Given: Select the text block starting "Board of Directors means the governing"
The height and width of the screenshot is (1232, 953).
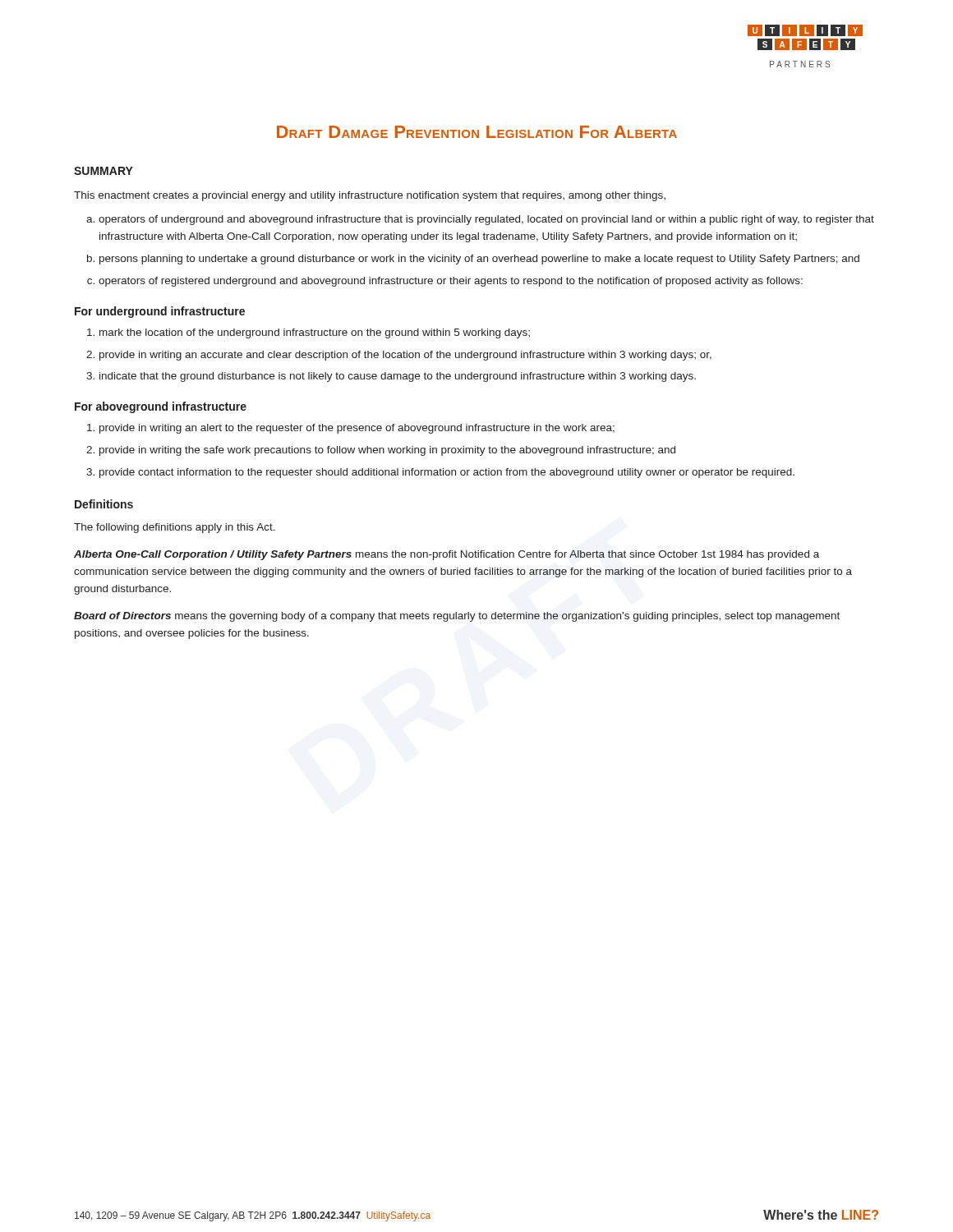Looking at the screenshot, I should pyautogui.click(x=457, y=624).
